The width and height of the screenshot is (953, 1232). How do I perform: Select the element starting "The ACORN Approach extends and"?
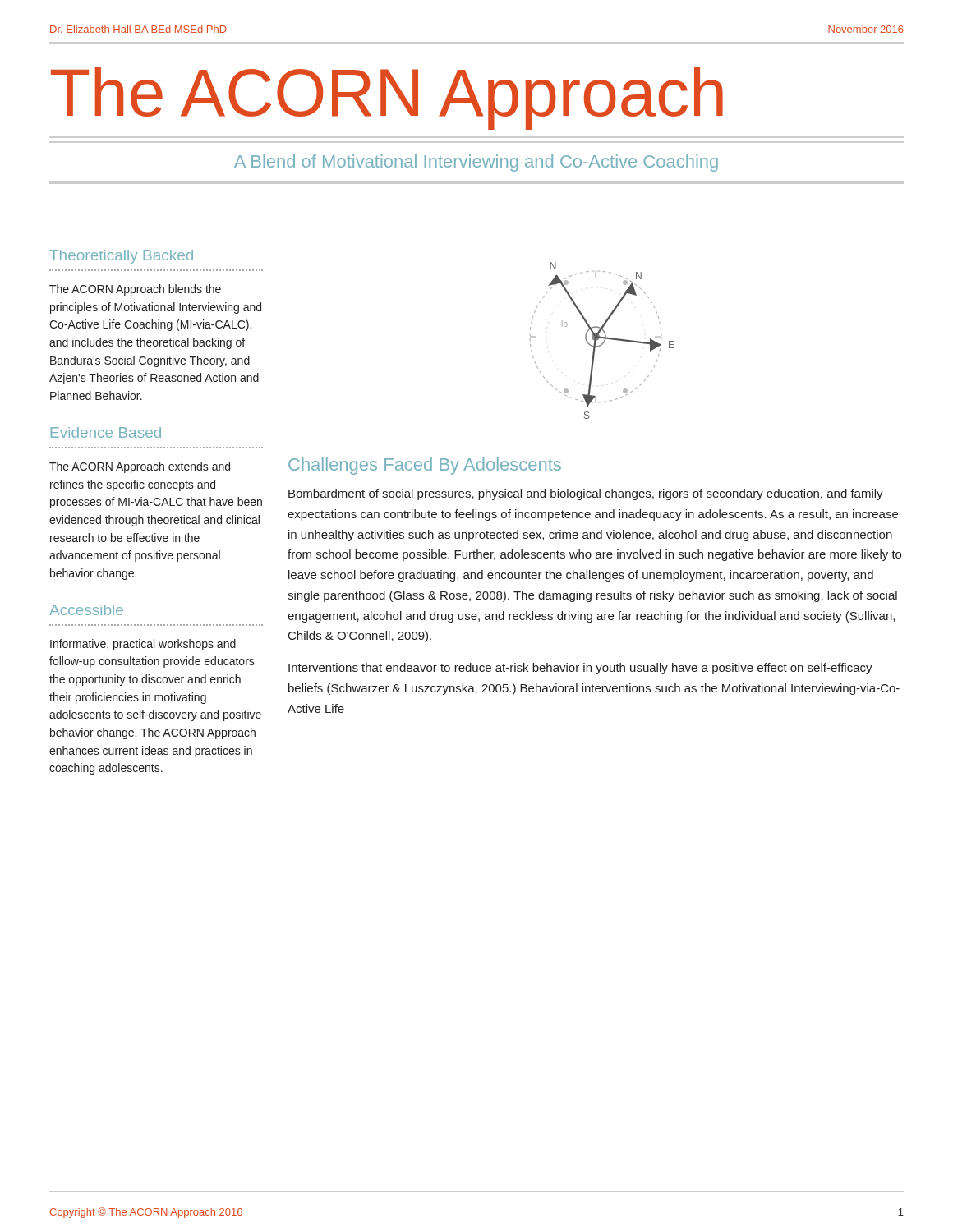pyautogui.click(x=156, y=520)
